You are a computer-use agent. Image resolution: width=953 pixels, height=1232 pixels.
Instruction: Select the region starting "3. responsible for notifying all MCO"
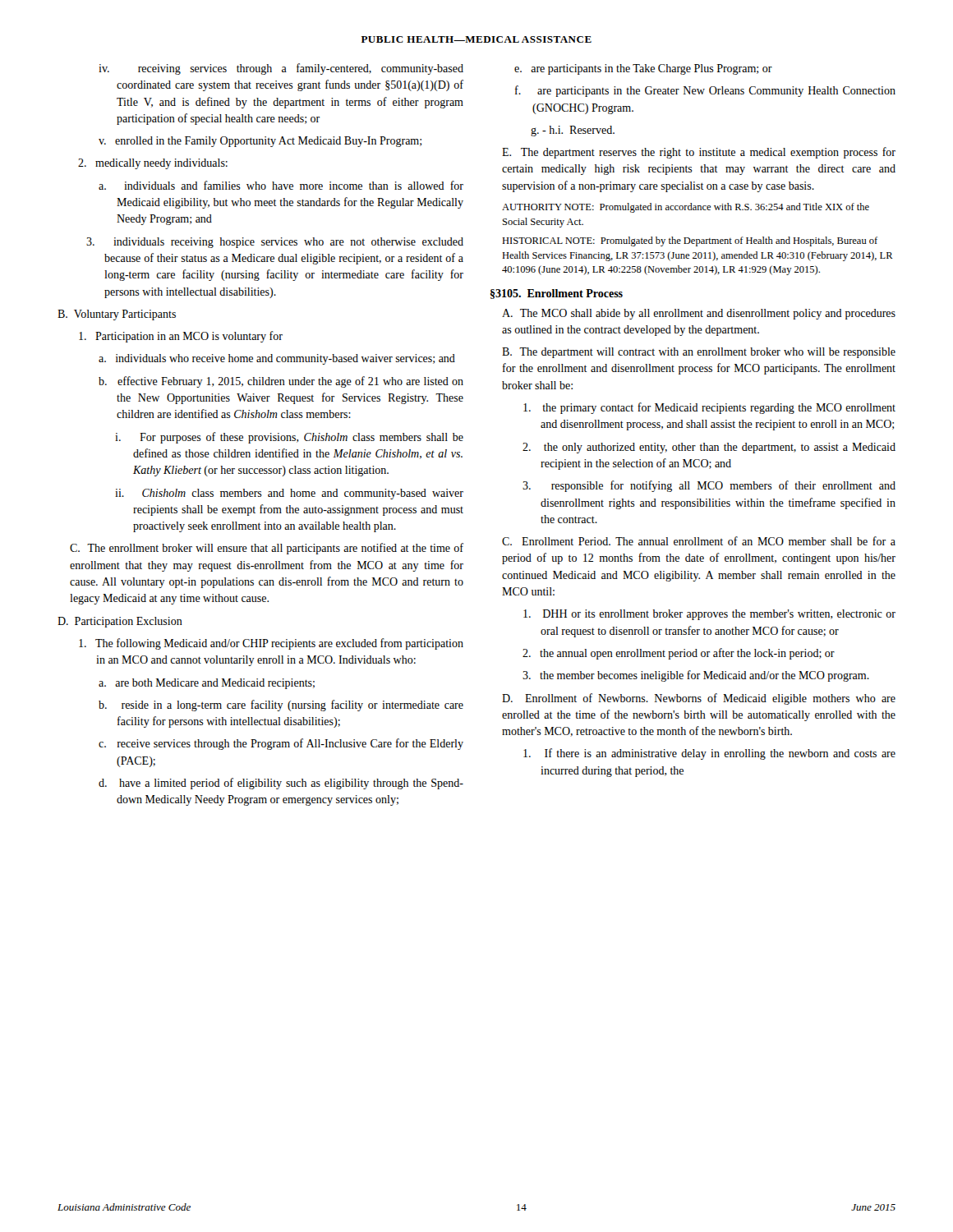pyautogui.click(x=709, y=503)
